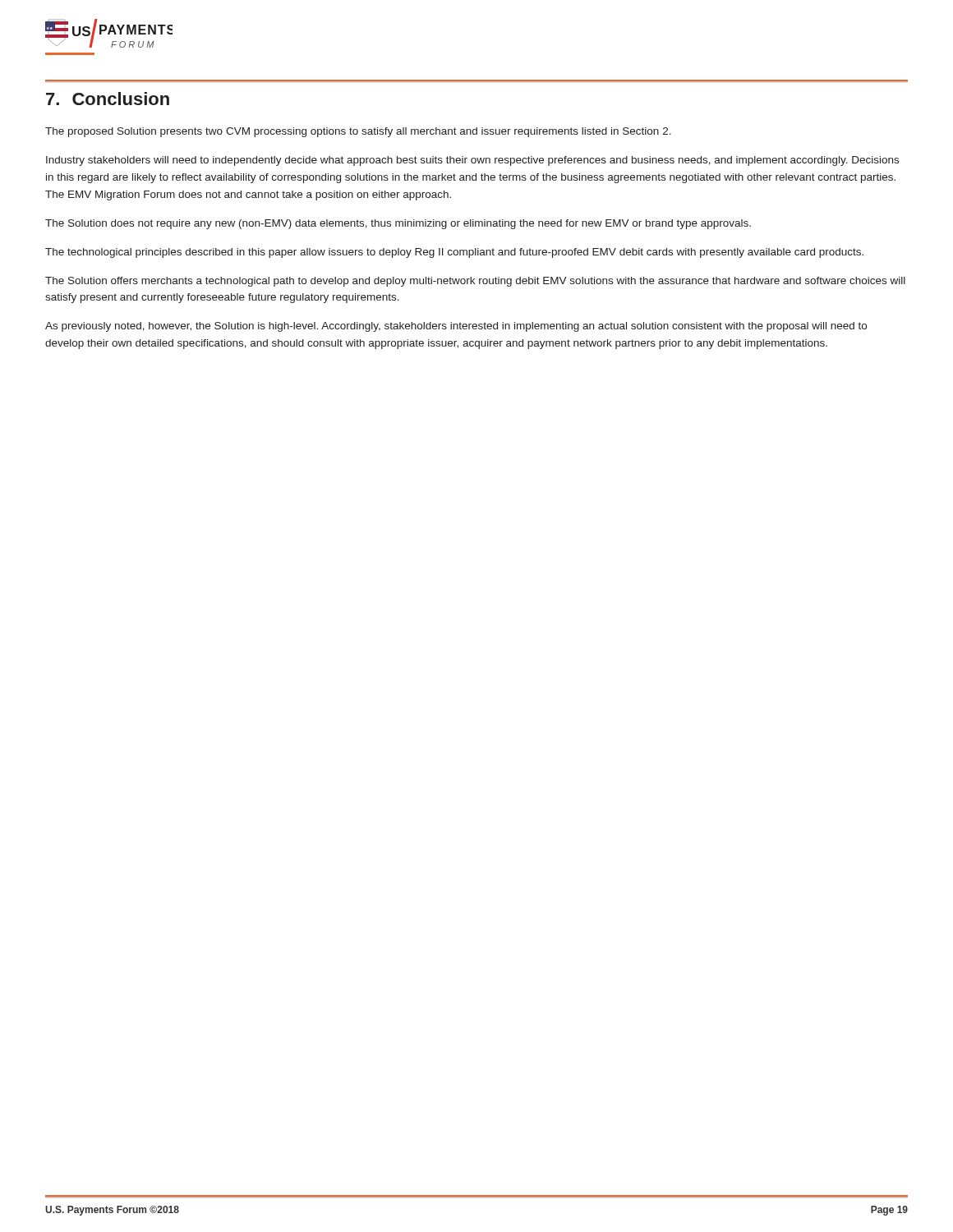Image resolution: width=953 pixels, height=1232 pixels.
Task: Click the passage that begins "The Solution offers merchants a technological path to"
Action: (x=475, y=289)
